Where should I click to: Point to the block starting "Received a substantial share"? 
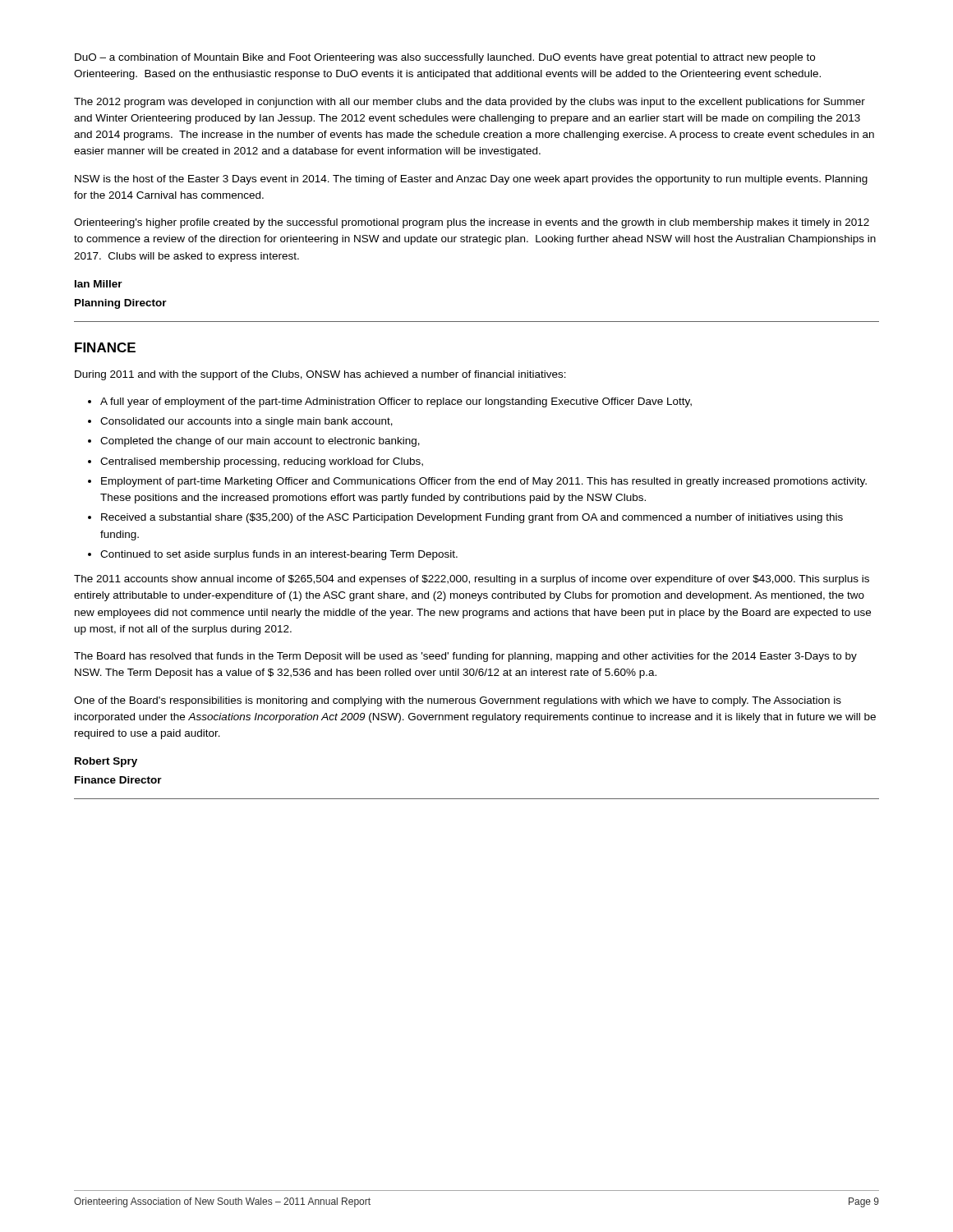point(472,526)
